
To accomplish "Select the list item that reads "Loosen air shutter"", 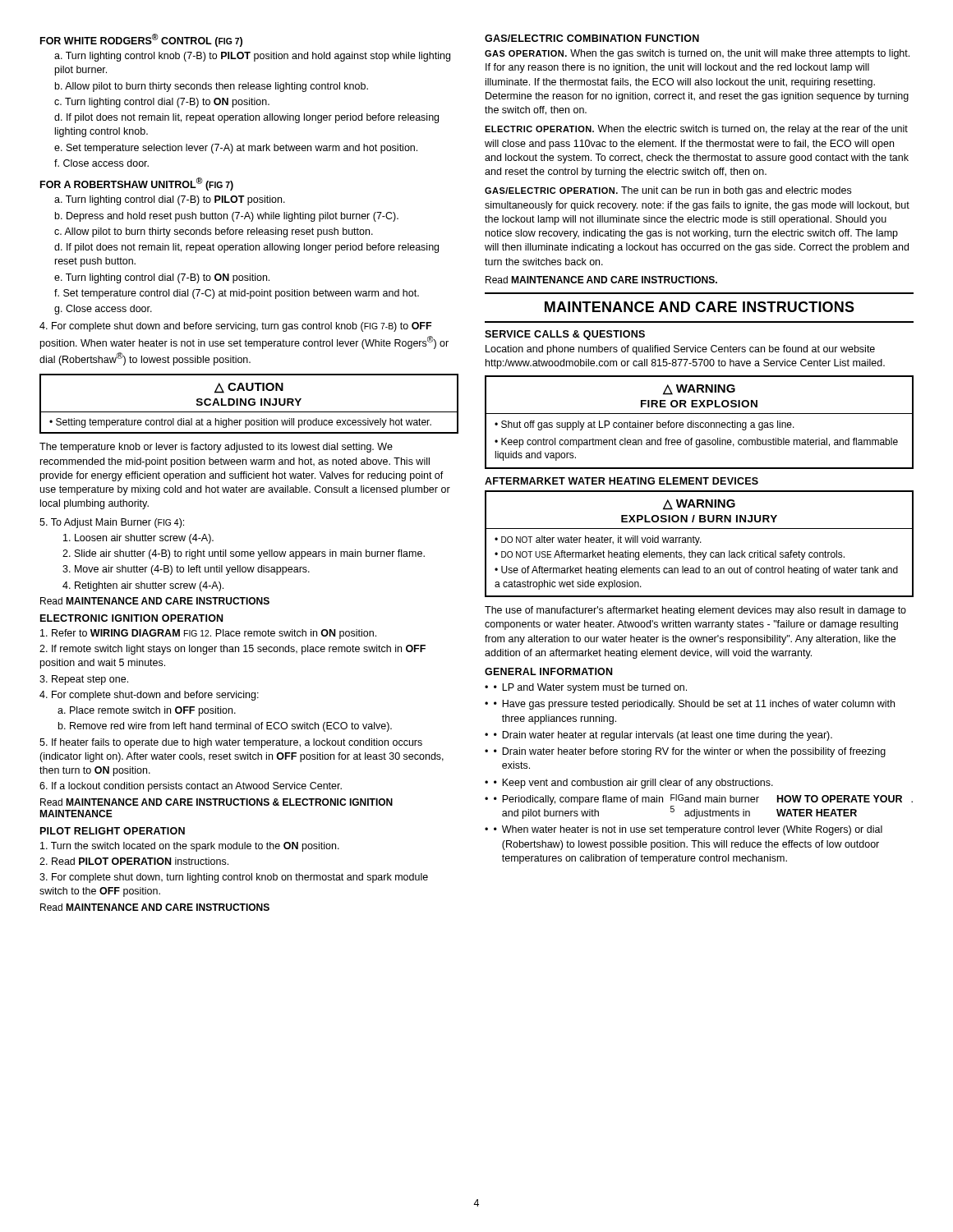I will coord(138,538).
